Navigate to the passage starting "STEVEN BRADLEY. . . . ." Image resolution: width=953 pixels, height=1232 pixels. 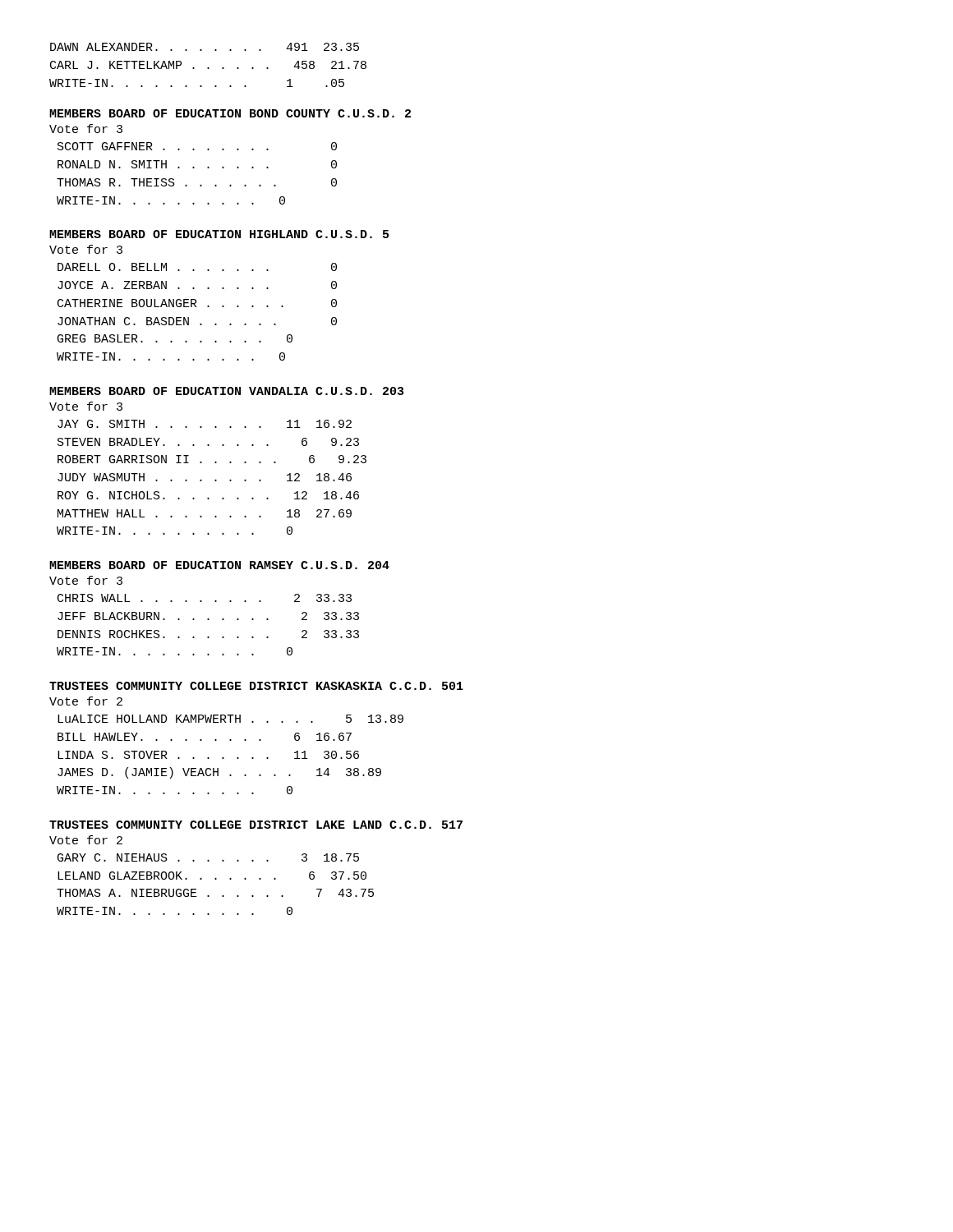tap(205, 443)
